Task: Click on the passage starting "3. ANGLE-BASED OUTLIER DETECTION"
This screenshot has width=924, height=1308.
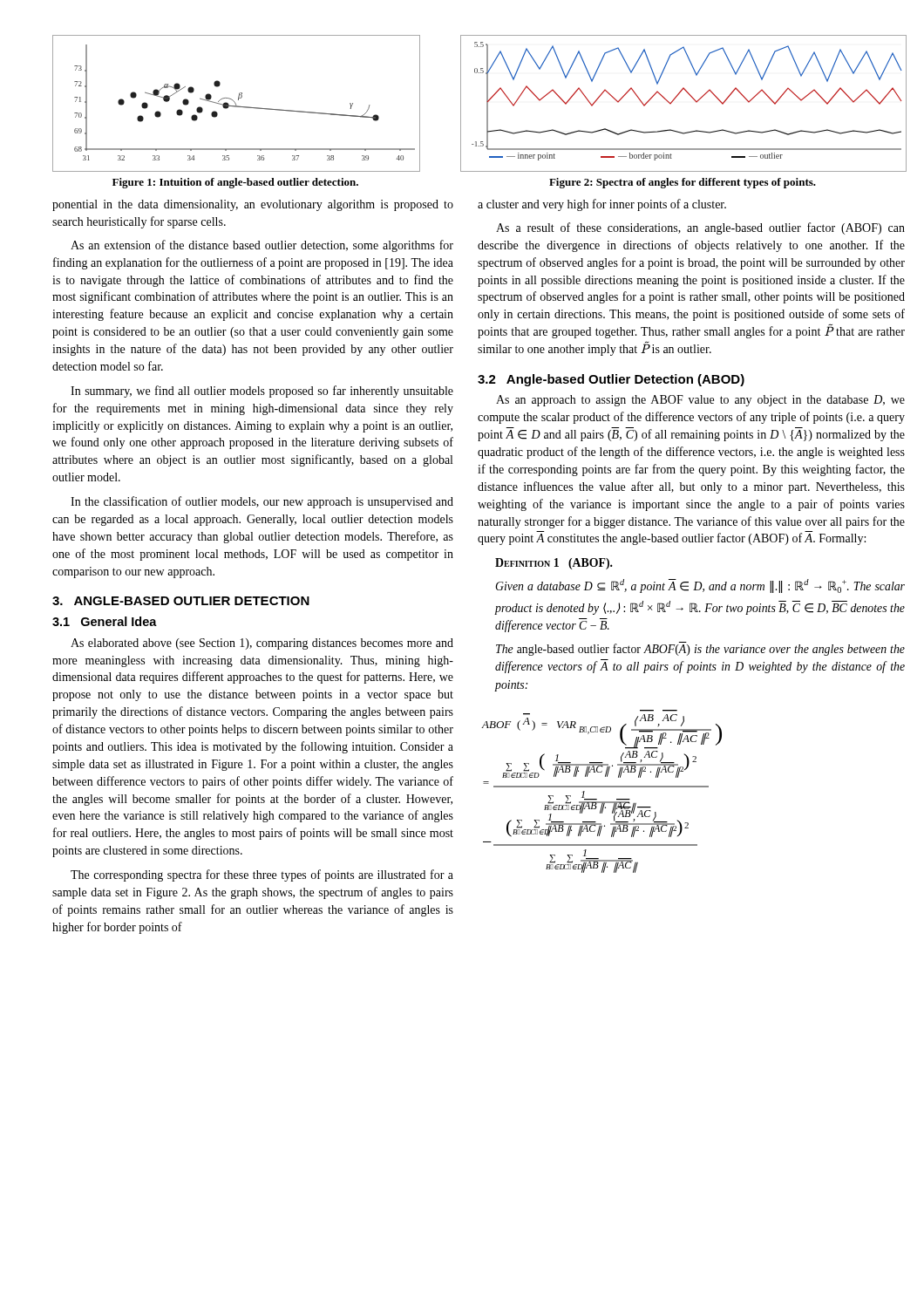Action: pos(253,601)
